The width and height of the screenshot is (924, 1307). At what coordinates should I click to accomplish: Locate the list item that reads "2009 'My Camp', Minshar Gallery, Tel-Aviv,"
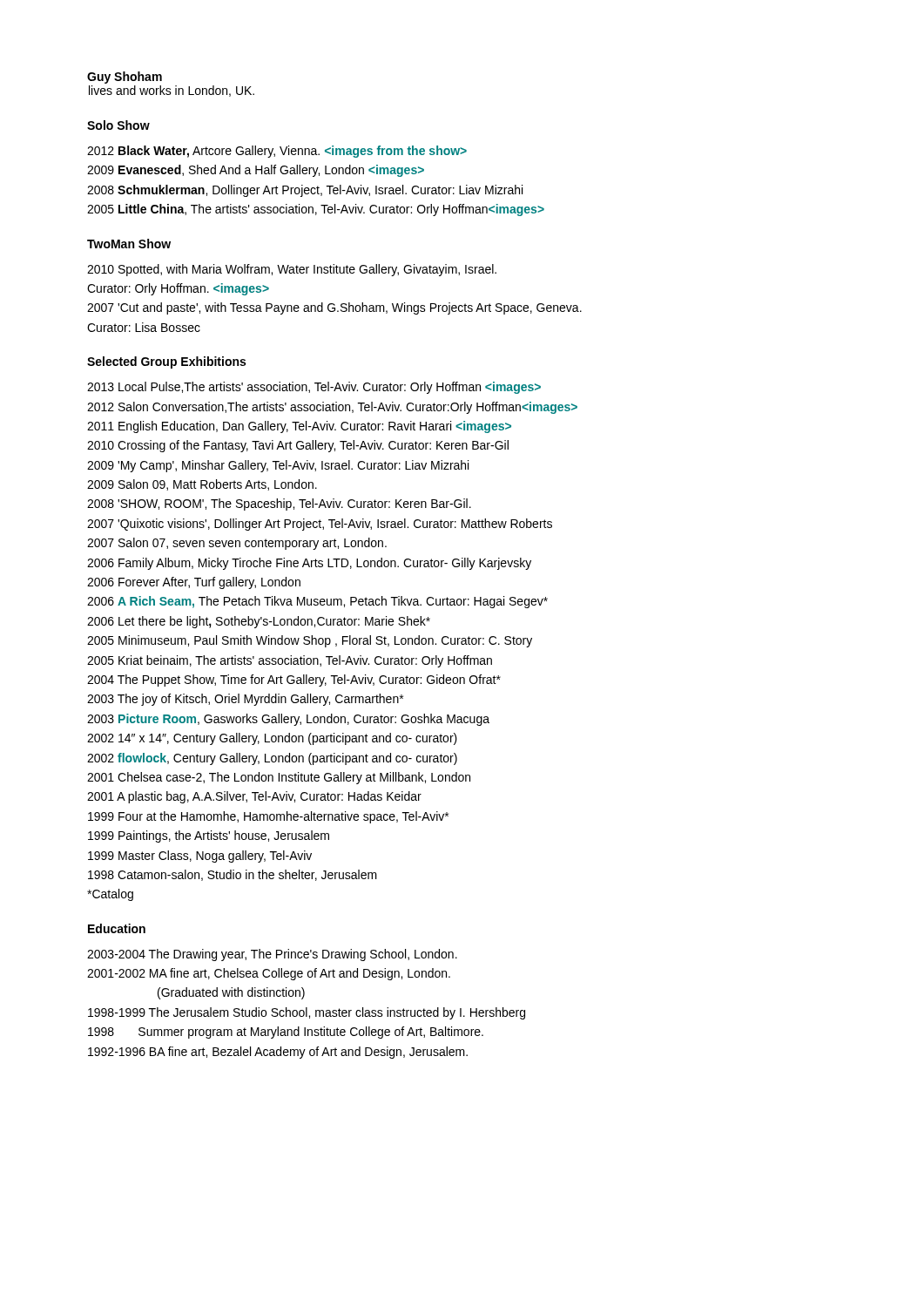[x=278, y=465]
